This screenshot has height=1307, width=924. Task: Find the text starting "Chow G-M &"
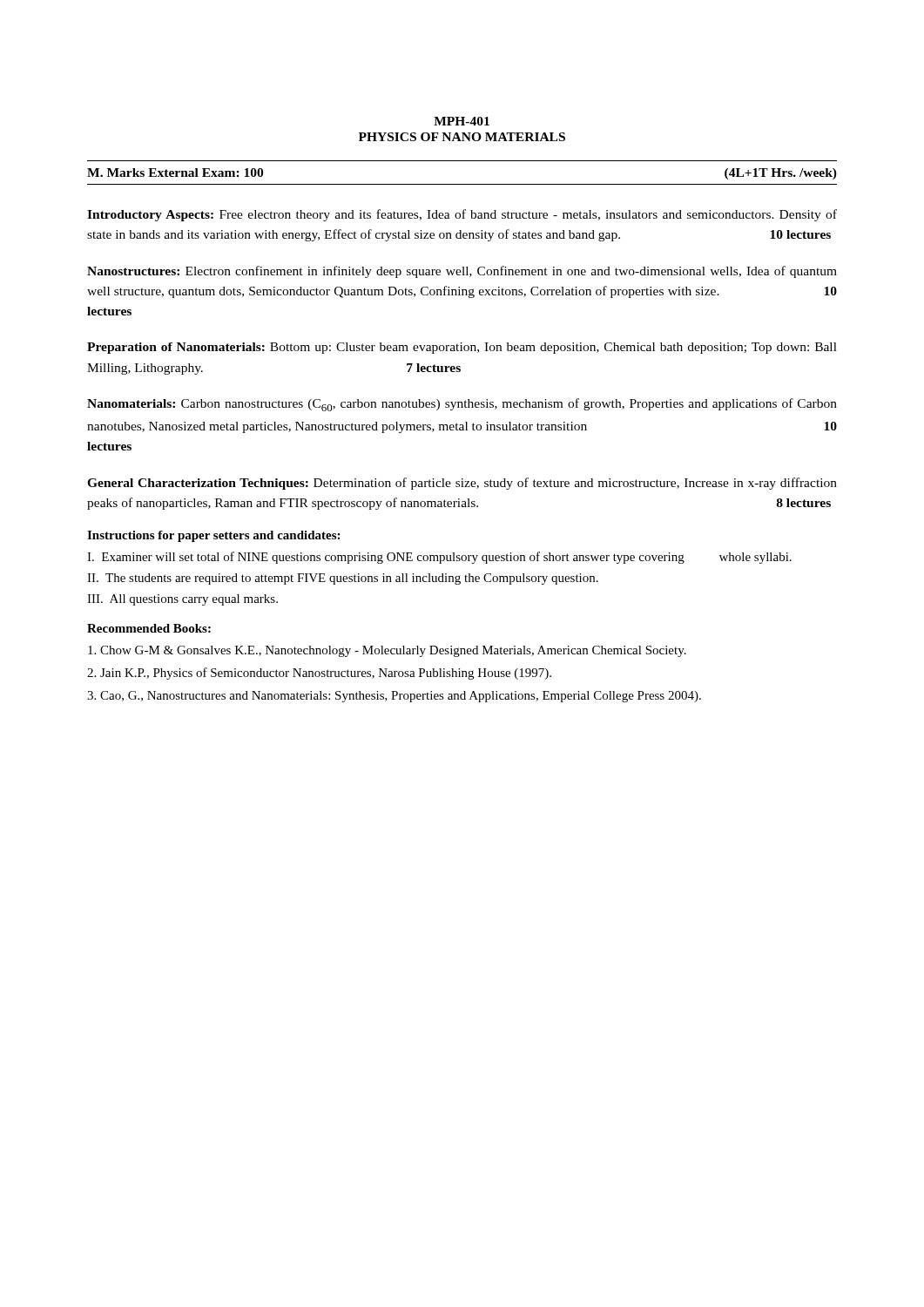tap(462, 650)
